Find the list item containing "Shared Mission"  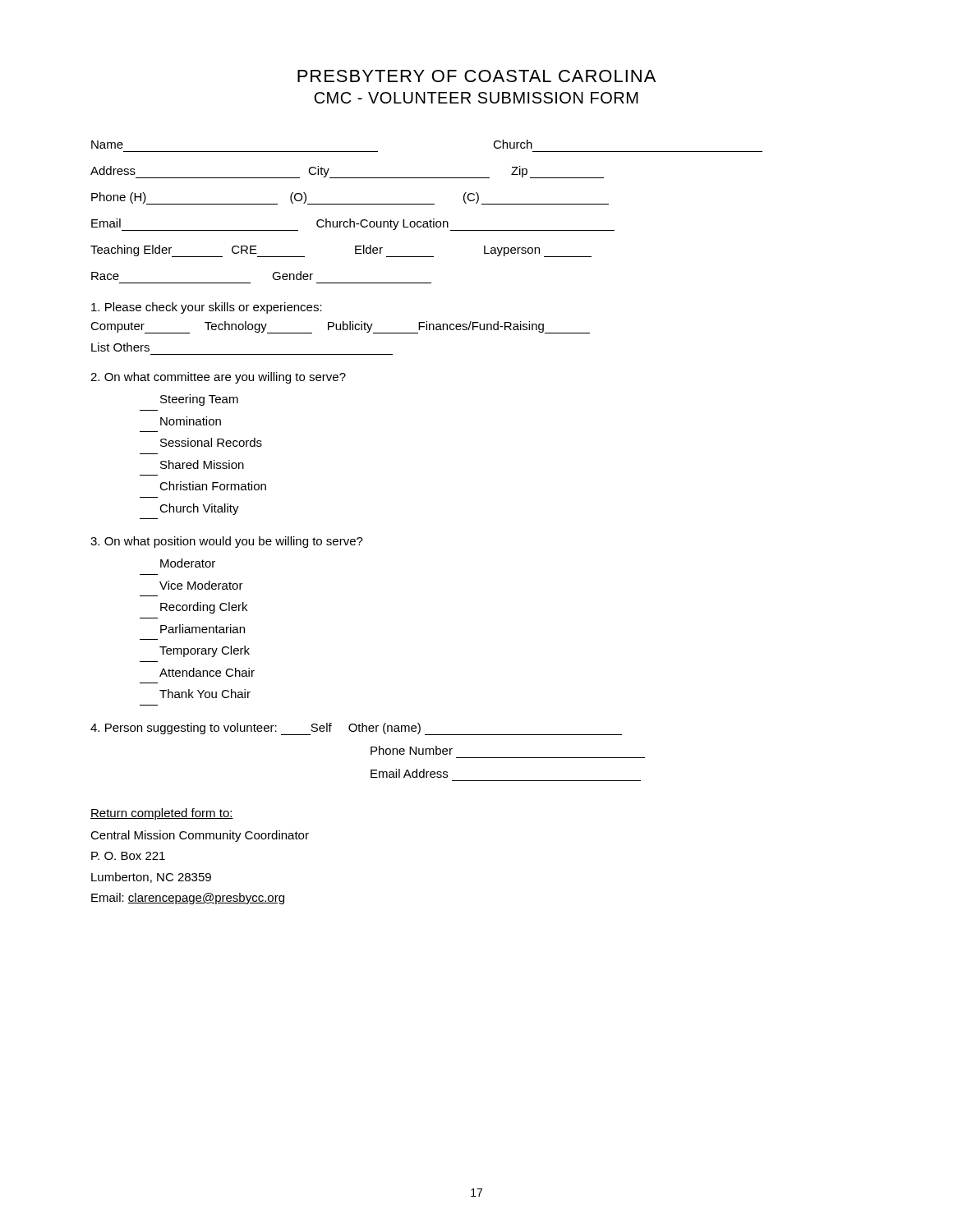(x=192, y=465)
